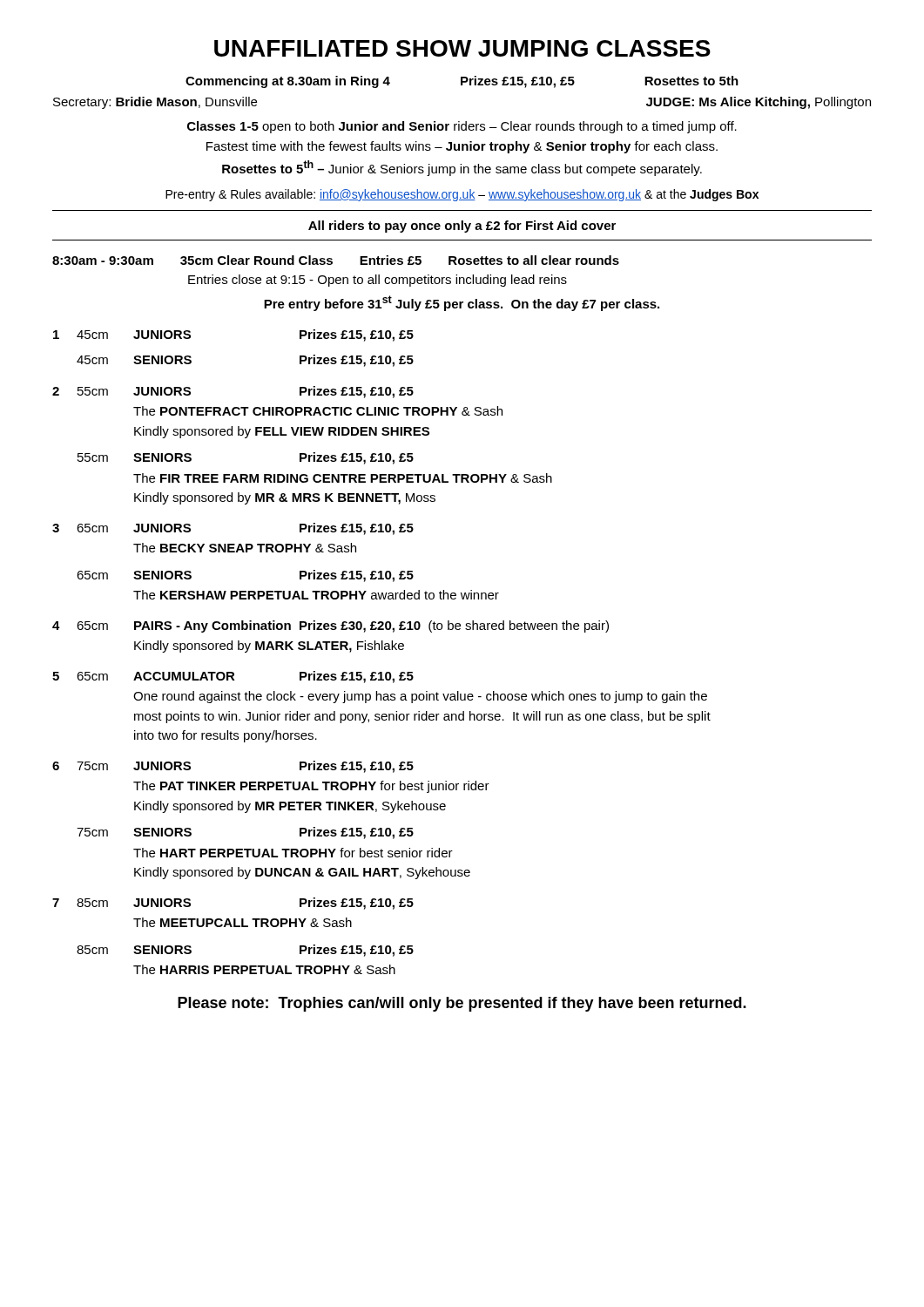Viewport: 924px width, 1307px height.
Task: Select the passage starting "85cm SENIORS Prizes £15, £10, £5 The"
Action: tap(93, 950)
